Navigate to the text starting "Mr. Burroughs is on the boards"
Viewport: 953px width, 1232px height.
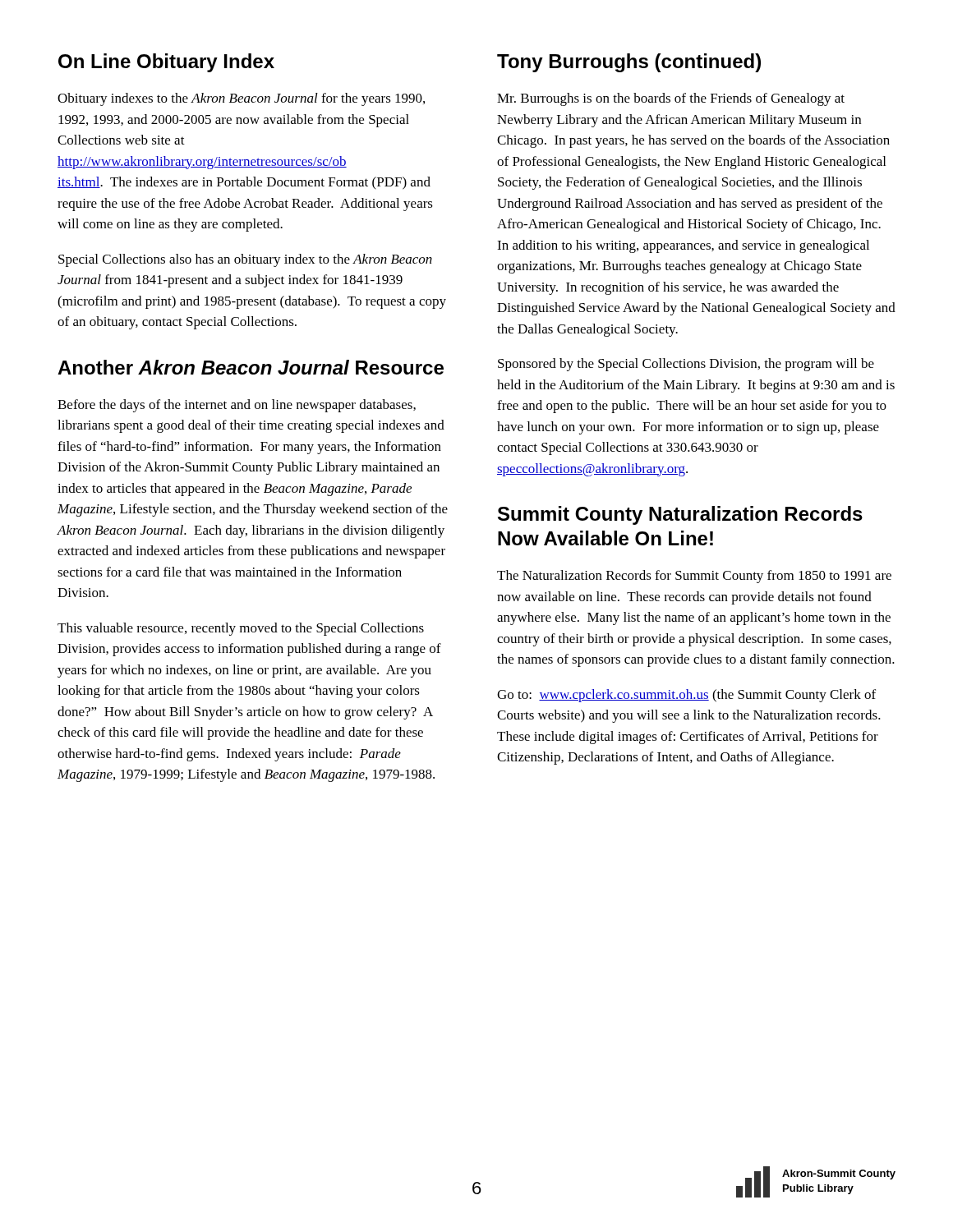coord(696,214)
